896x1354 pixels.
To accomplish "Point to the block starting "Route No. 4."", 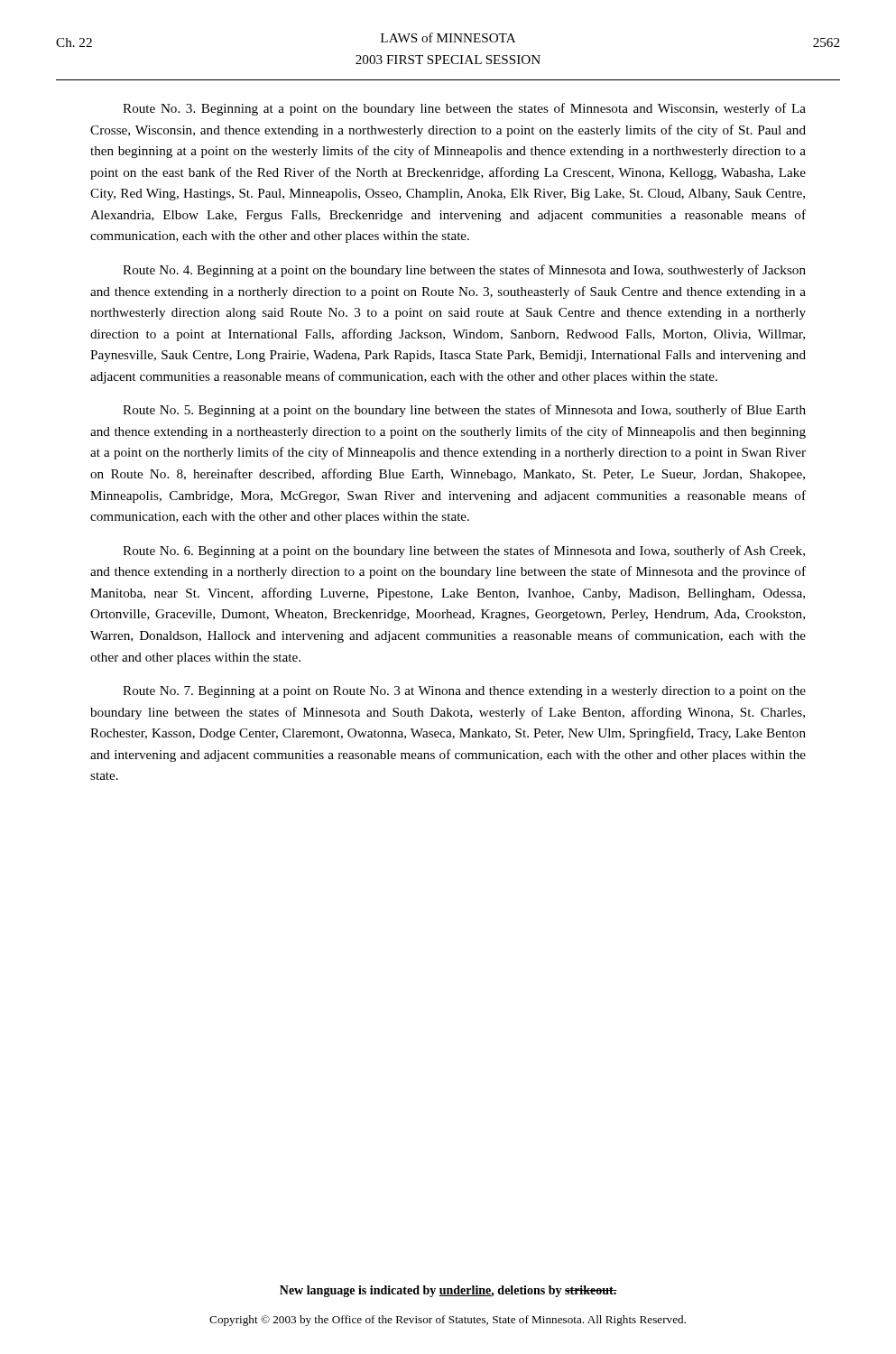I will pyautogui.click(x=448, y=323).
